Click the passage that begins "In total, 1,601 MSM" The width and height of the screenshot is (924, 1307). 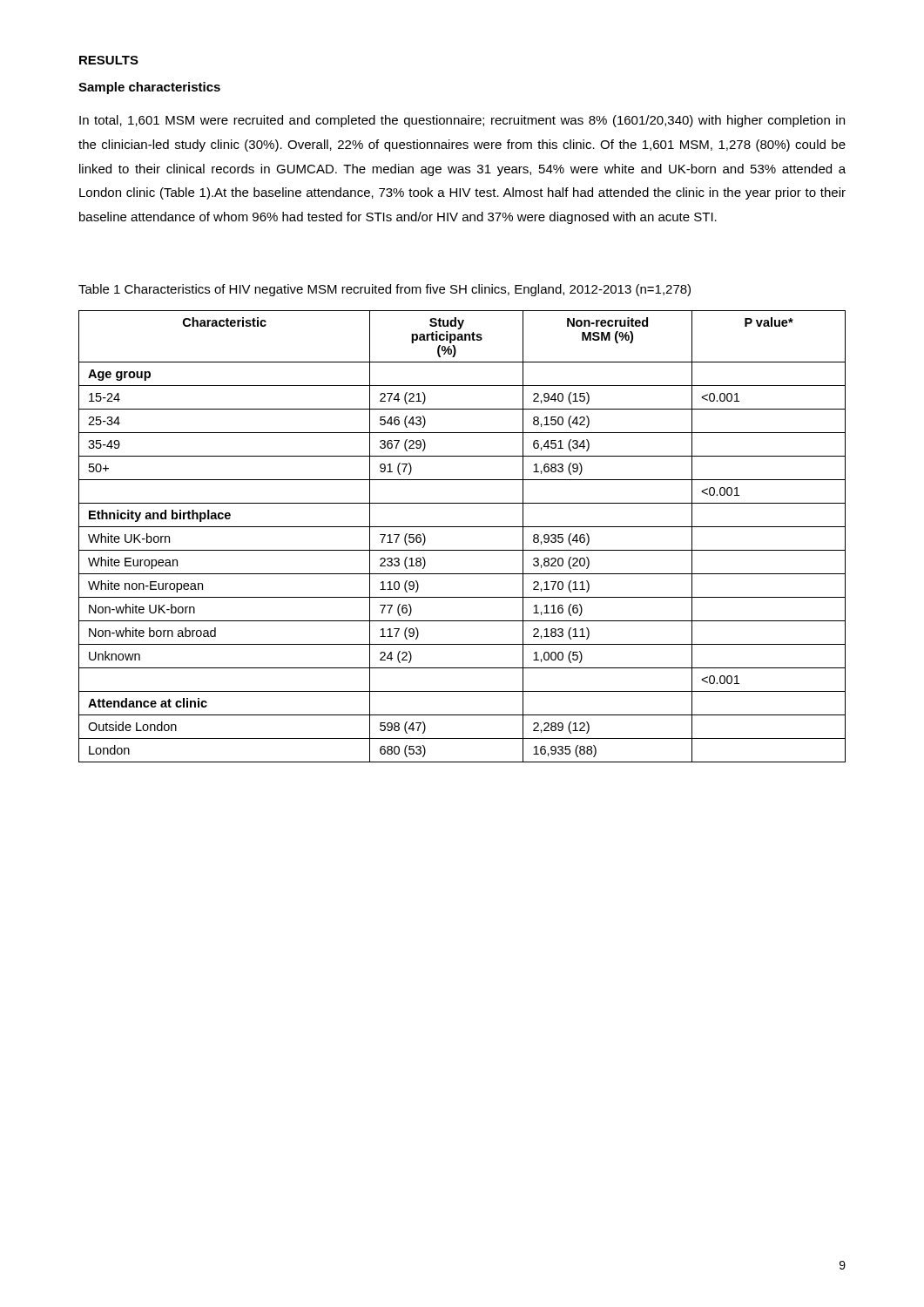tap(462, 168)
